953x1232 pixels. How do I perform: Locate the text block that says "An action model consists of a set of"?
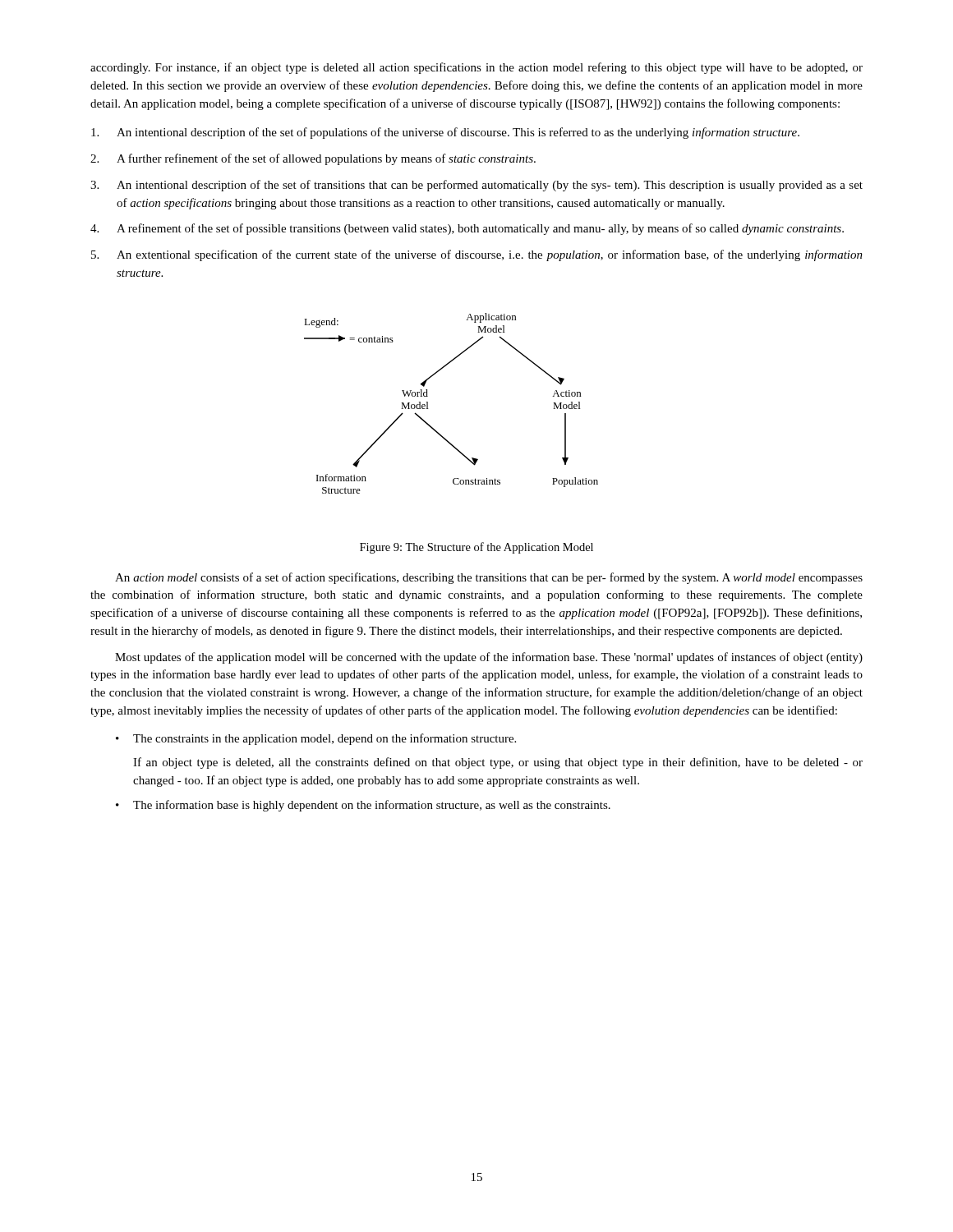click(x=476, y=604)
